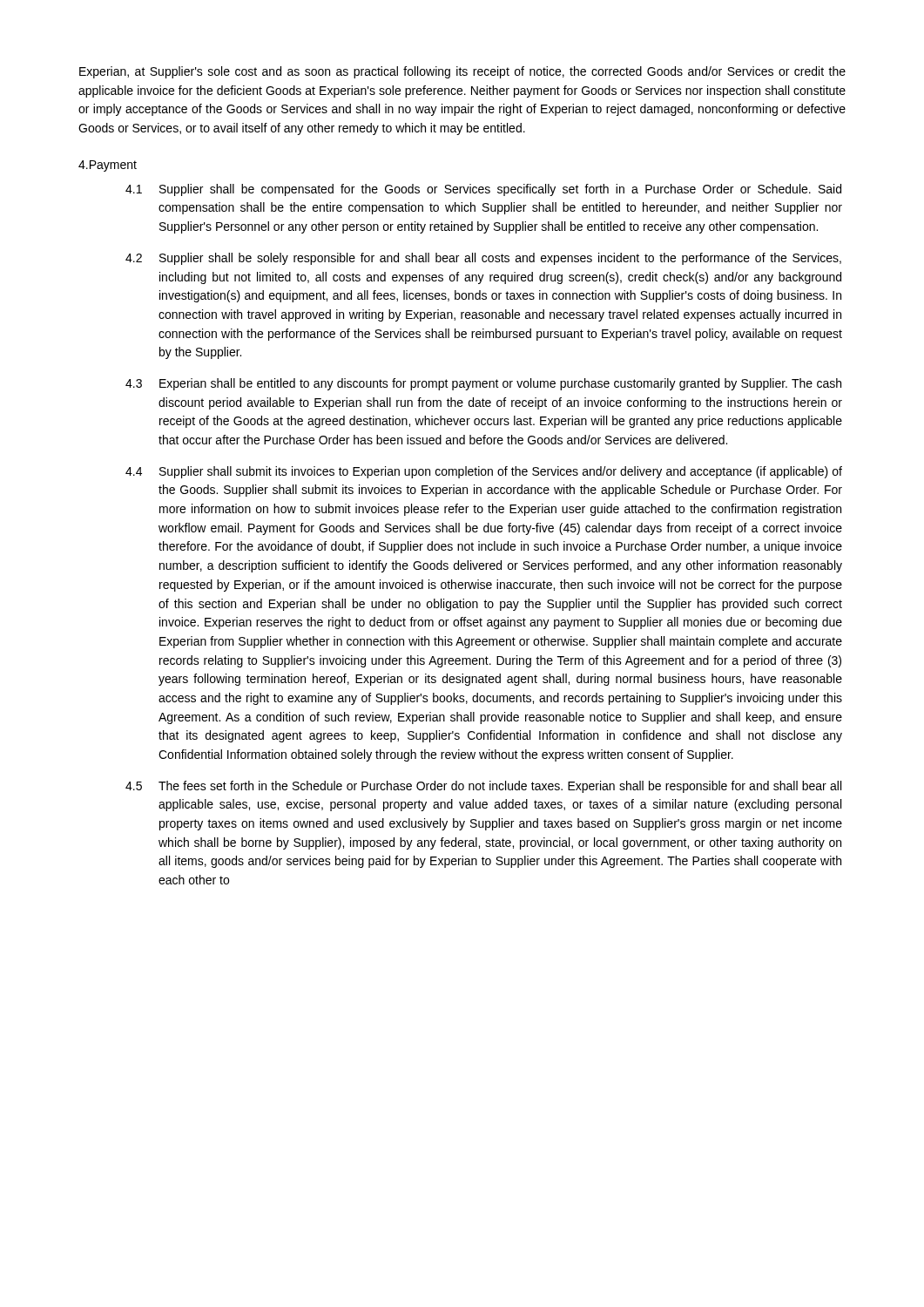Select the text block with the text "4Supplier shall submit"
The height and width of the screenshot is (1307, 924).
click(x=484, y=614)
